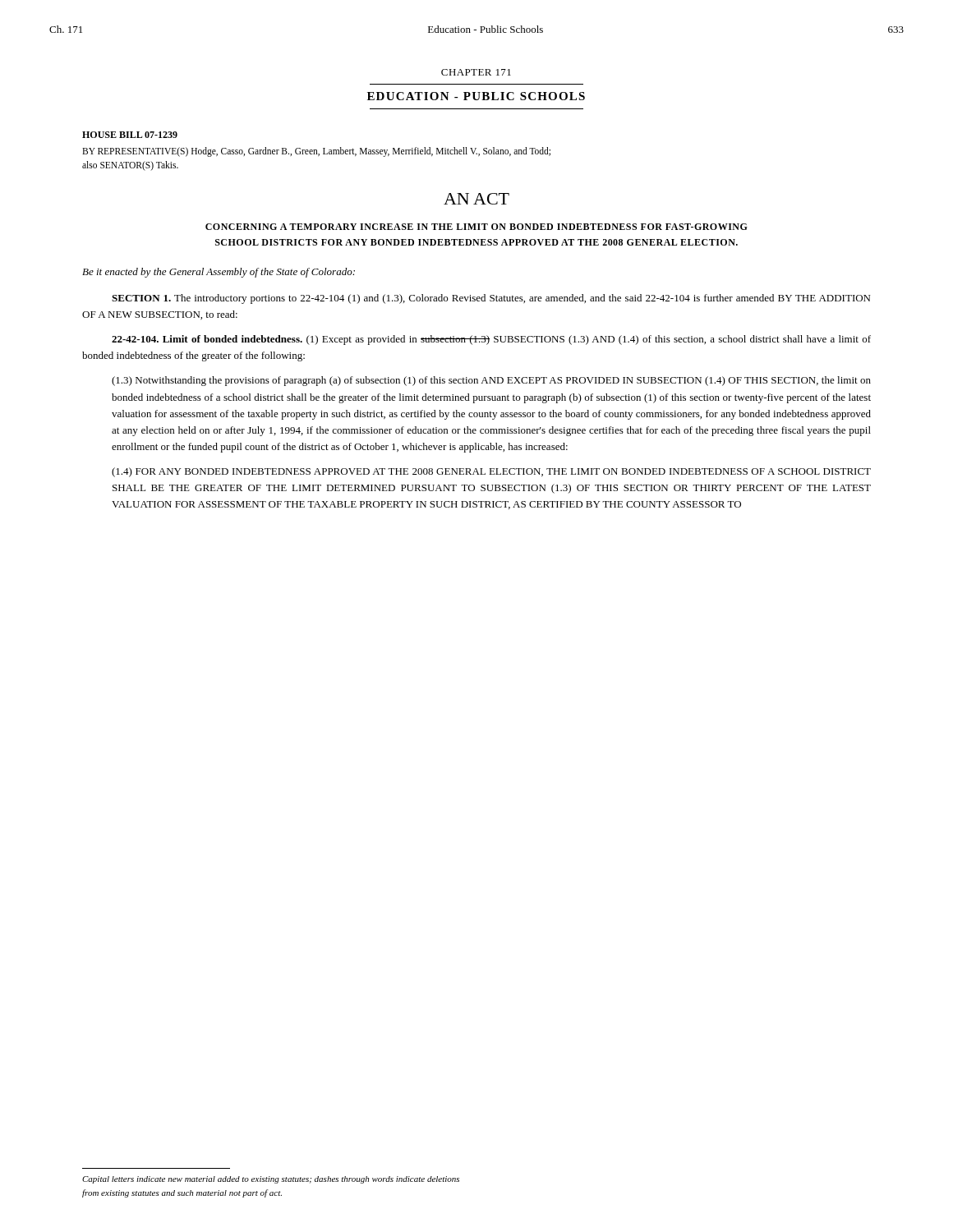Find the footnote
This screenshot has height=1232, width=953.
pyautogui.click(x=271, y=1185)
